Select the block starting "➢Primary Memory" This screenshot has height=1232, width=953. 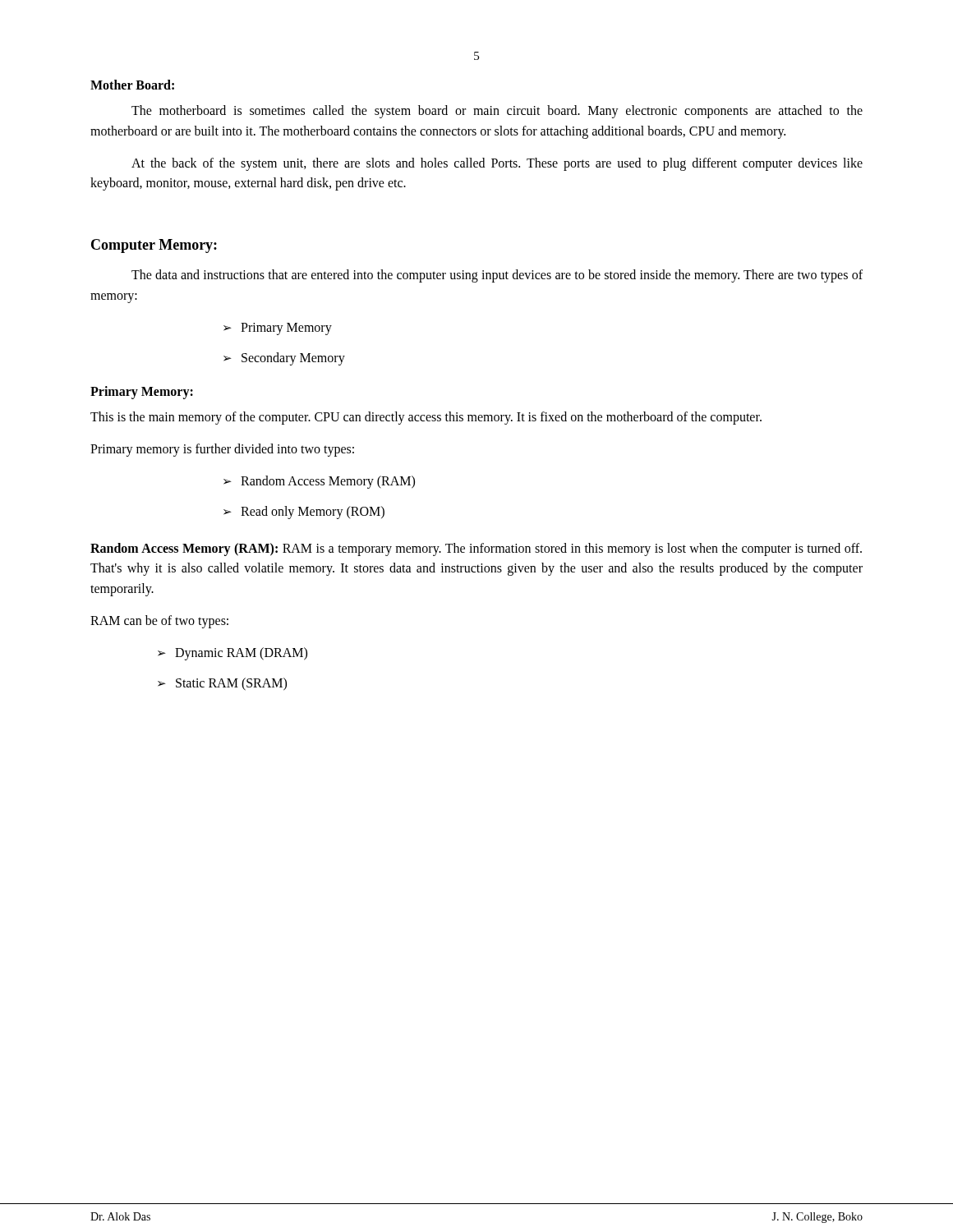point(277,328)
